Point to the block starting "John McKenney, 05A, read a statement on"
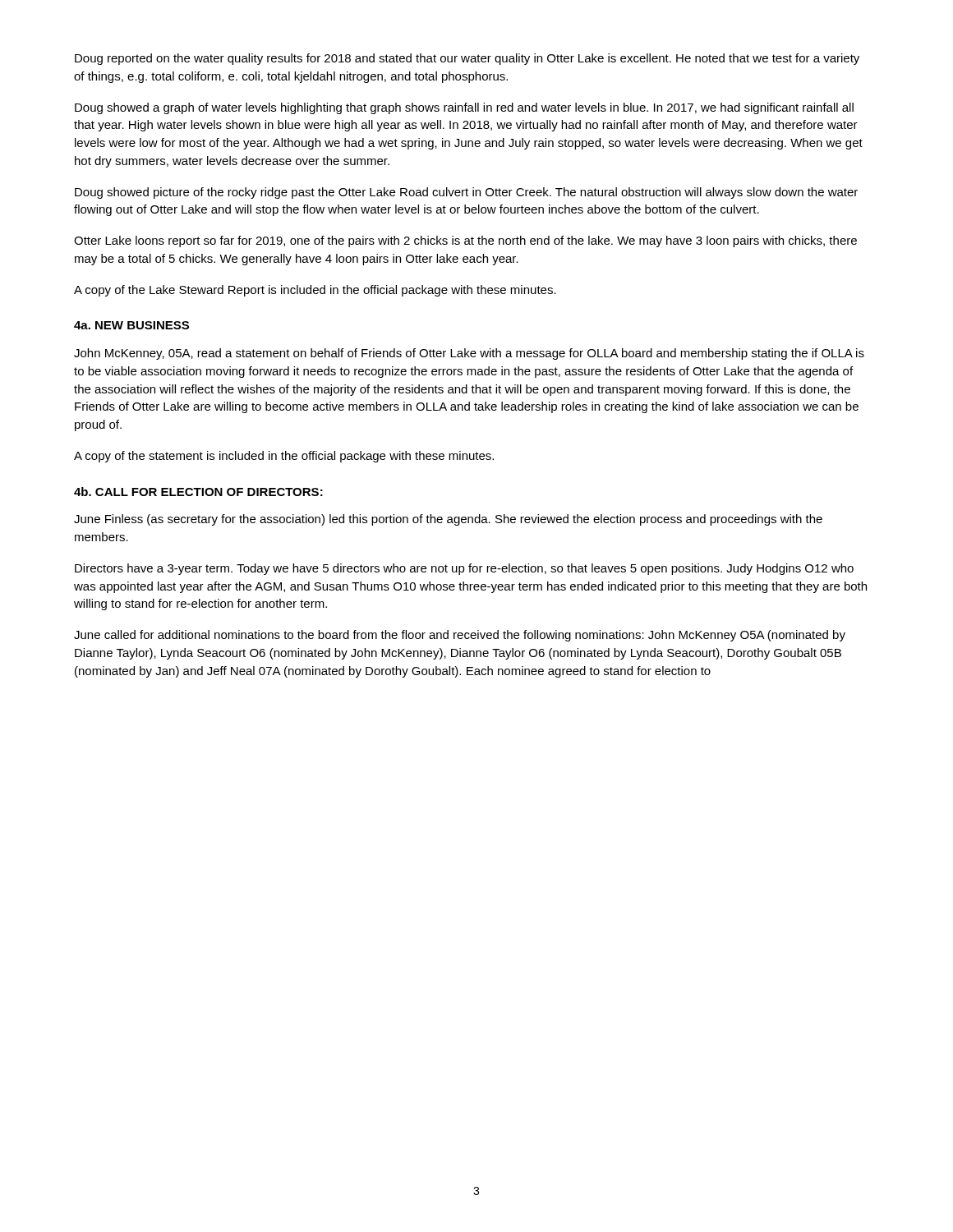The width and height of the screenshot is (953, 1232). coord(469,389)
